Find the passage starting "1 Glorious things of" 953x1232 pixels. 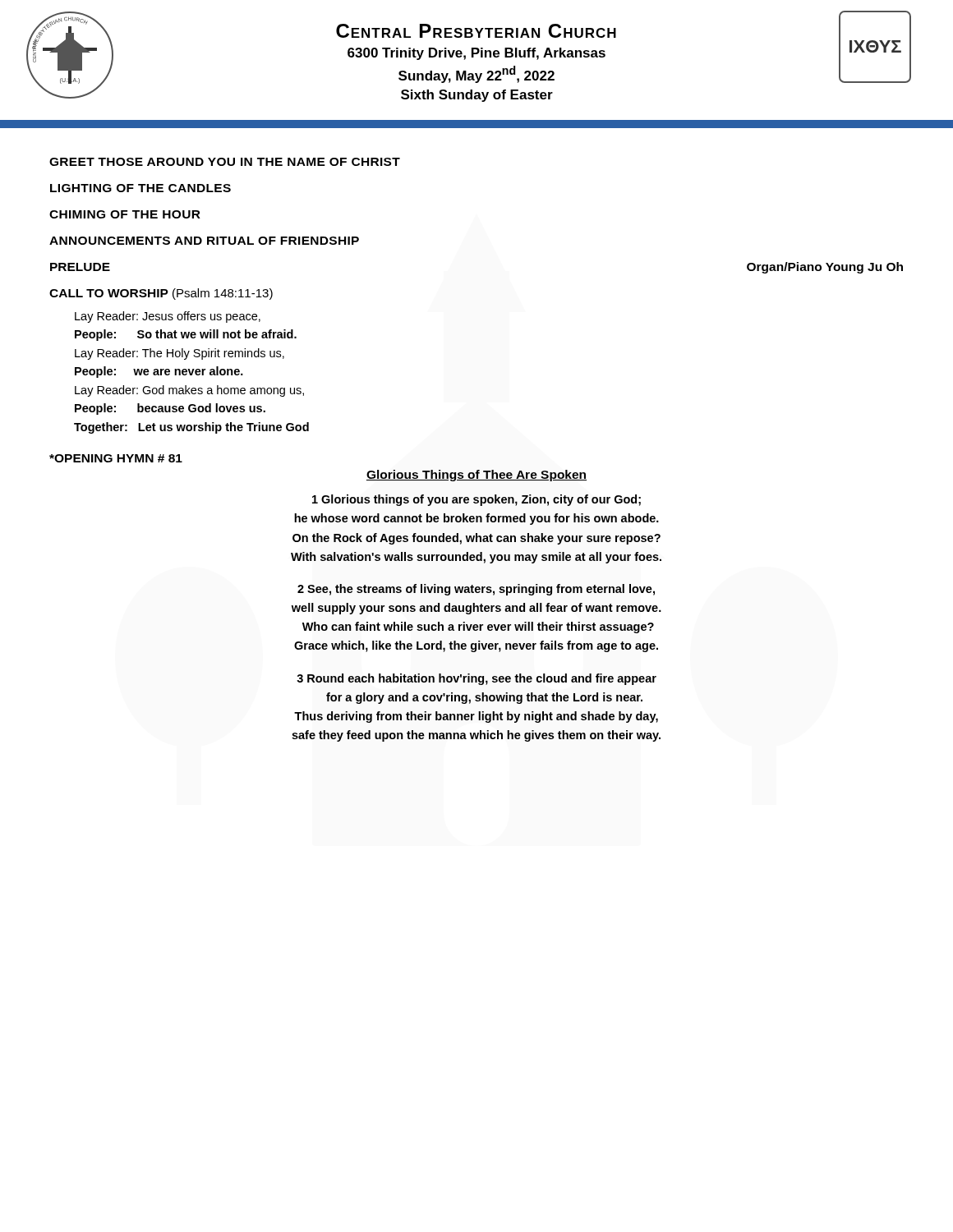coord(476,528)
